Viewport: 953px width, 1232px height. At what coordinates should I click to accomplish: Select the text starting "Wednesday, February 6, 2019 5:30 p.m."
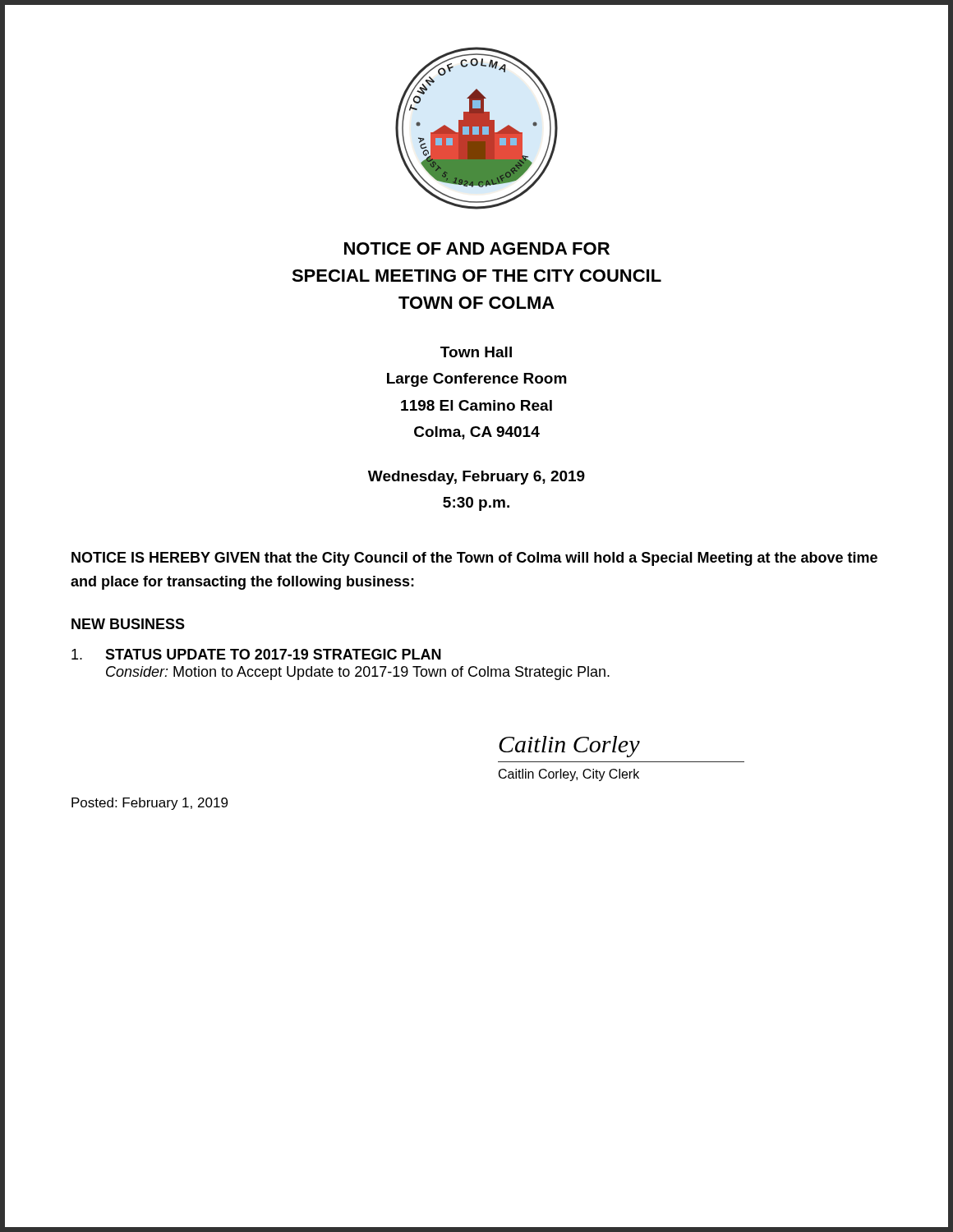(x=476, y=489)
